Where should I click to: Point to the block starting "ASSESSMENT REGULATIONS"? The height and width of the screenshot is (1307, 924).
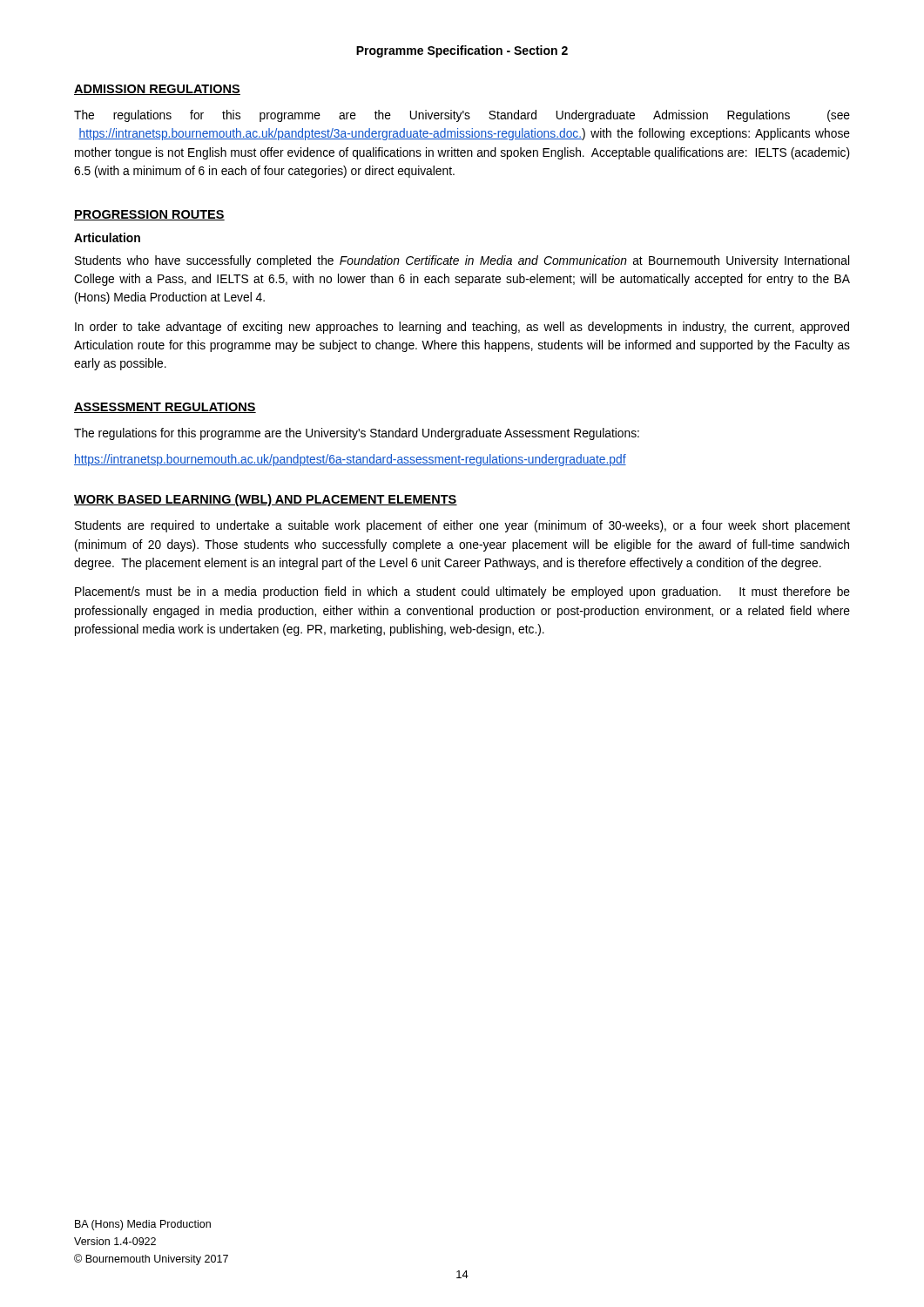[x=165, y=407]
